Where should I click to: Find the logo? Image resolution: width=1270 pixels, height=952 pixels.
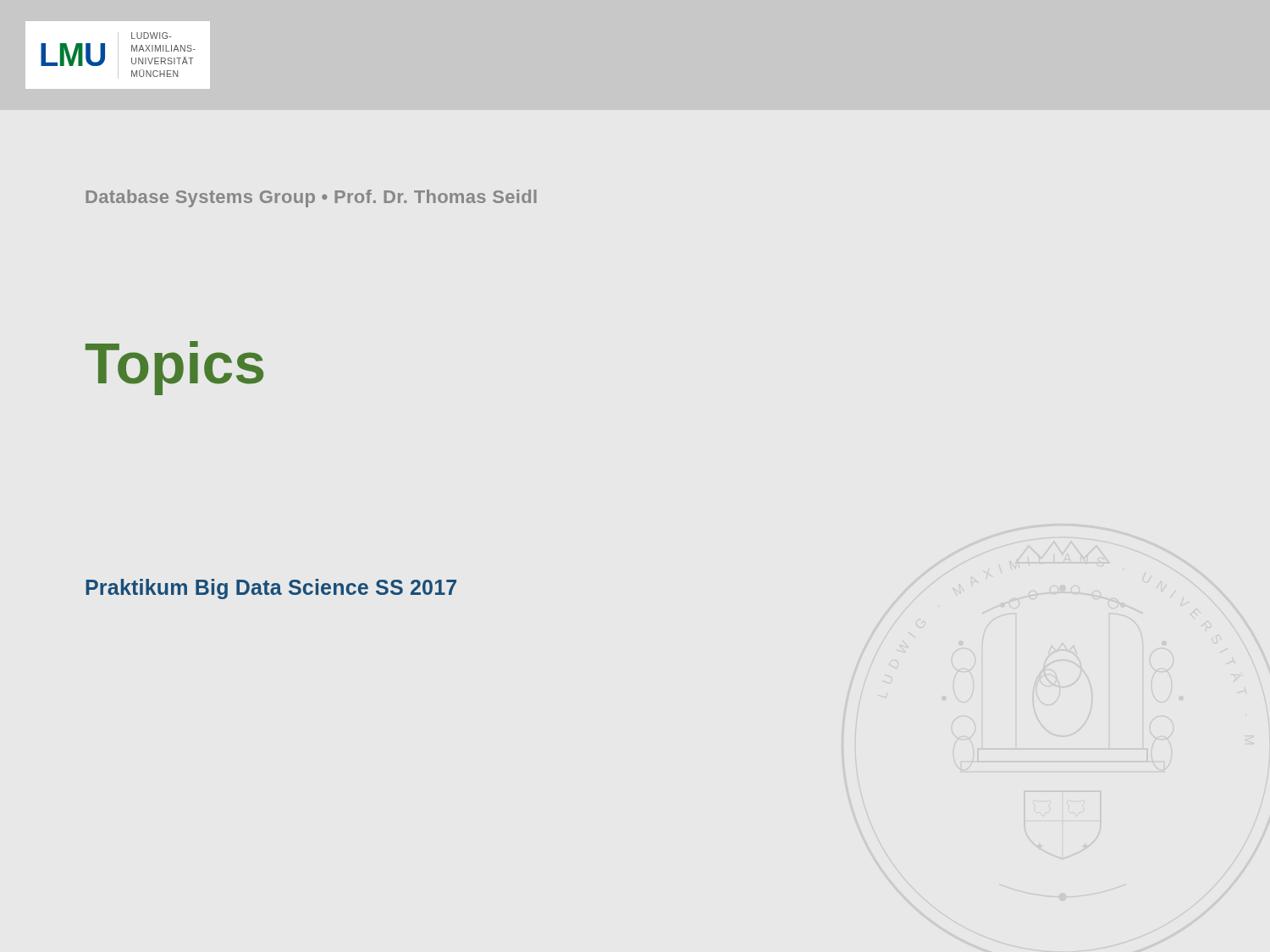click(x=117, y=55)
